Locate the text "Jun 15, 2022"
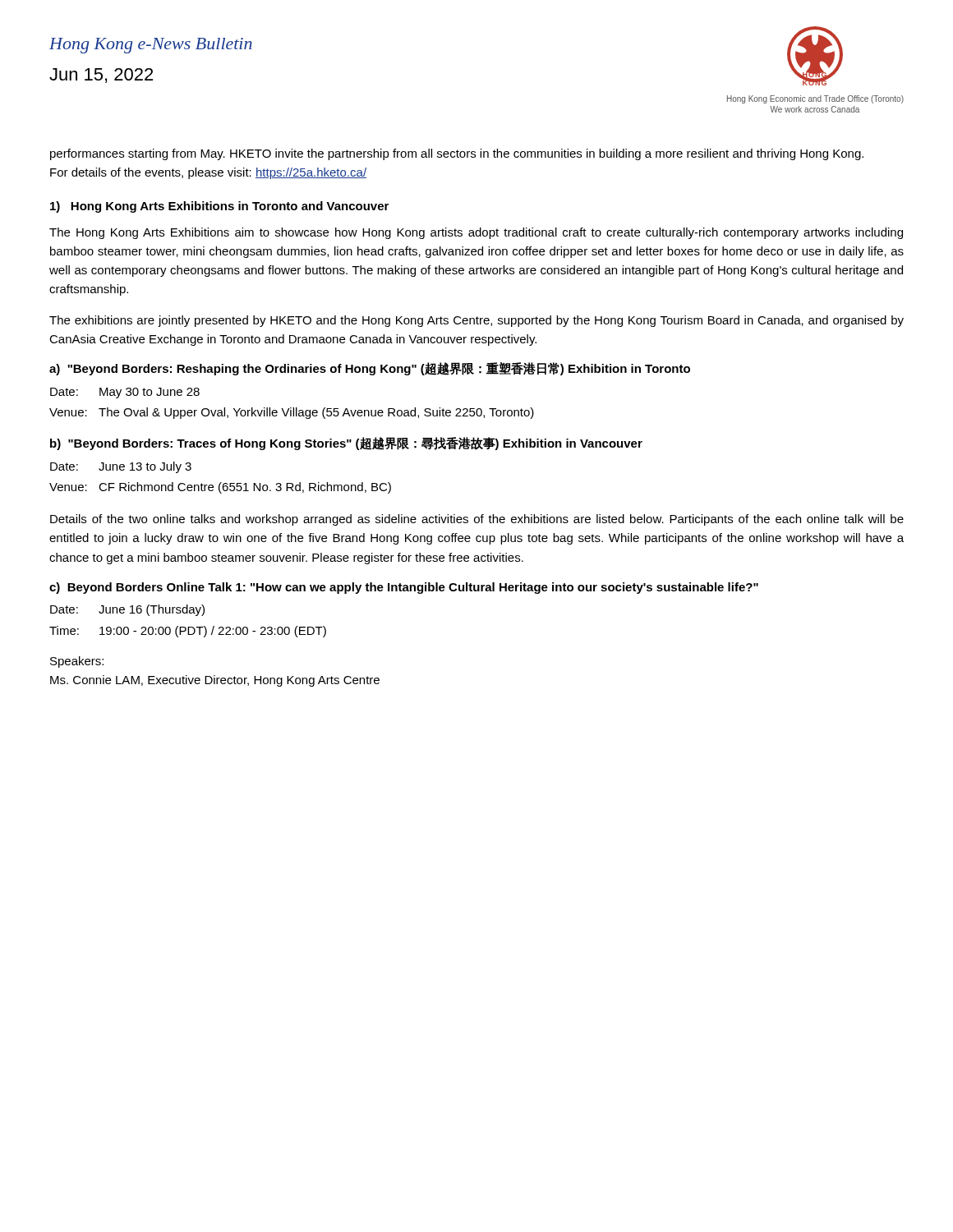953x1232 pixels. 98,74
